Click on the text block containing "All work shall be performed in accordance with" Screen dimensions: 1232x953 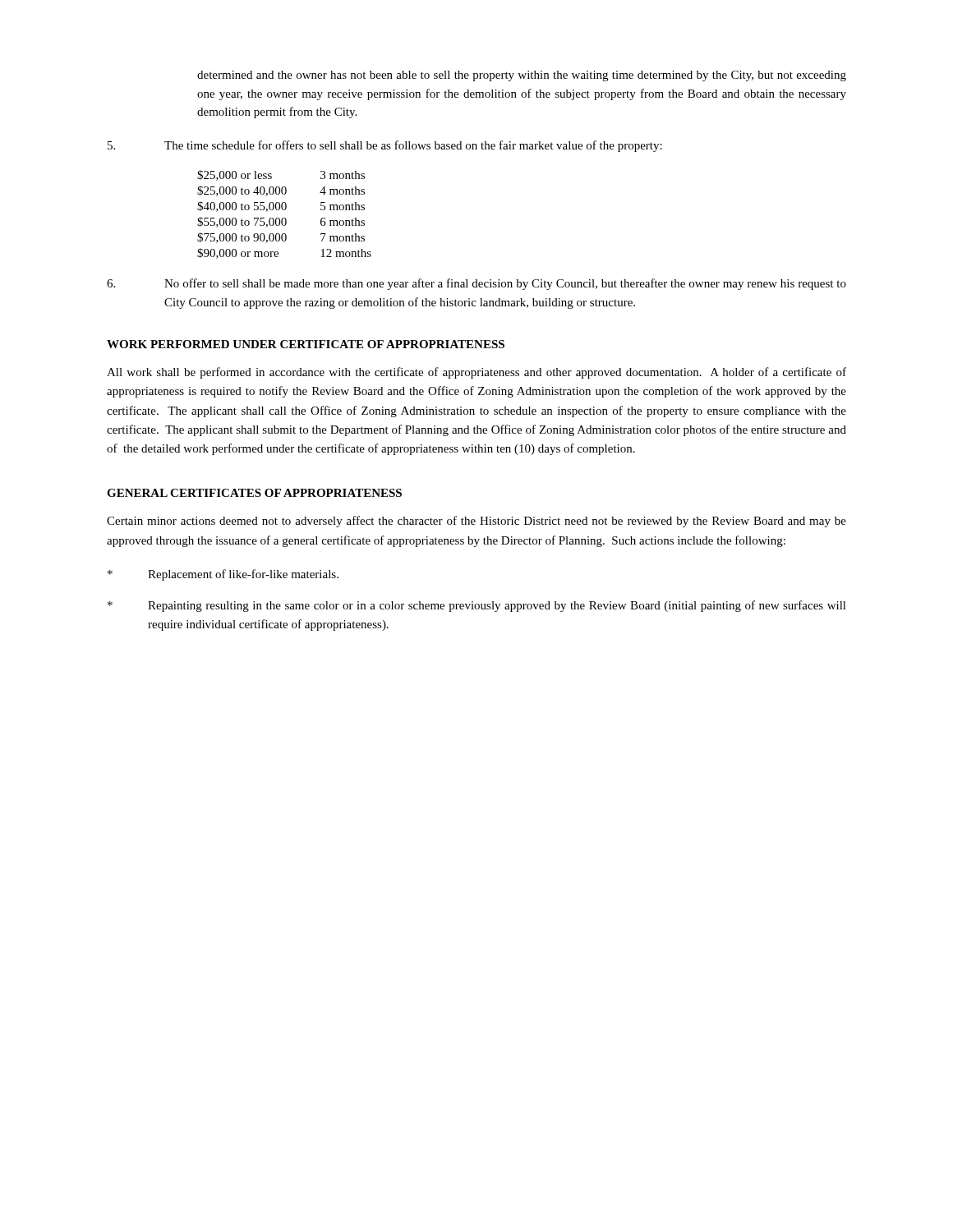pyautogui.click(x=476, y=410)
